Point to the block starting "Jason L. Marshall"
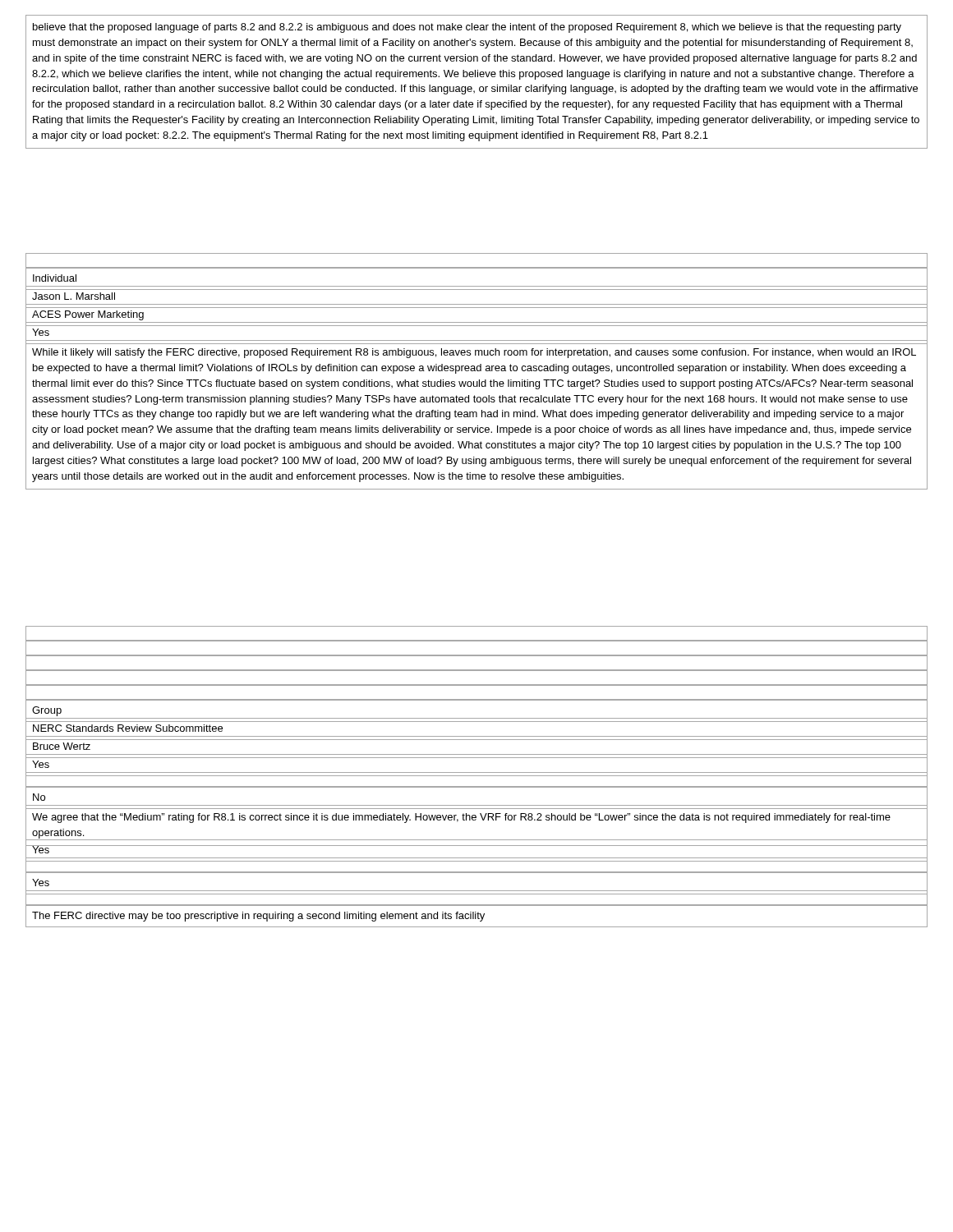The image size is (953, 1232). pos(74,296)
